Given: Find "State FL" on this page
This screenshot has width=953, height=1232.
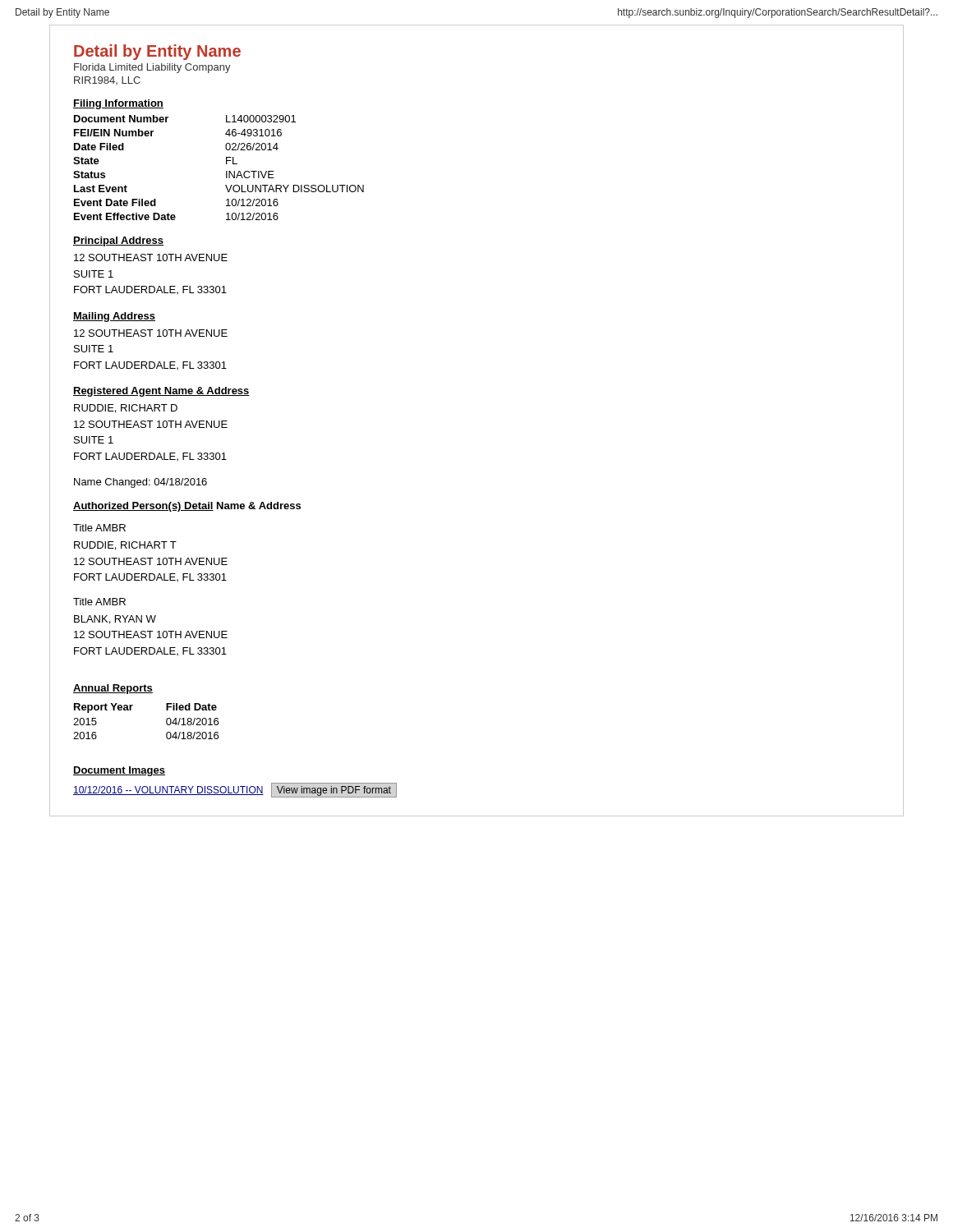Looking at the screenshot, I should pos(89,161).
